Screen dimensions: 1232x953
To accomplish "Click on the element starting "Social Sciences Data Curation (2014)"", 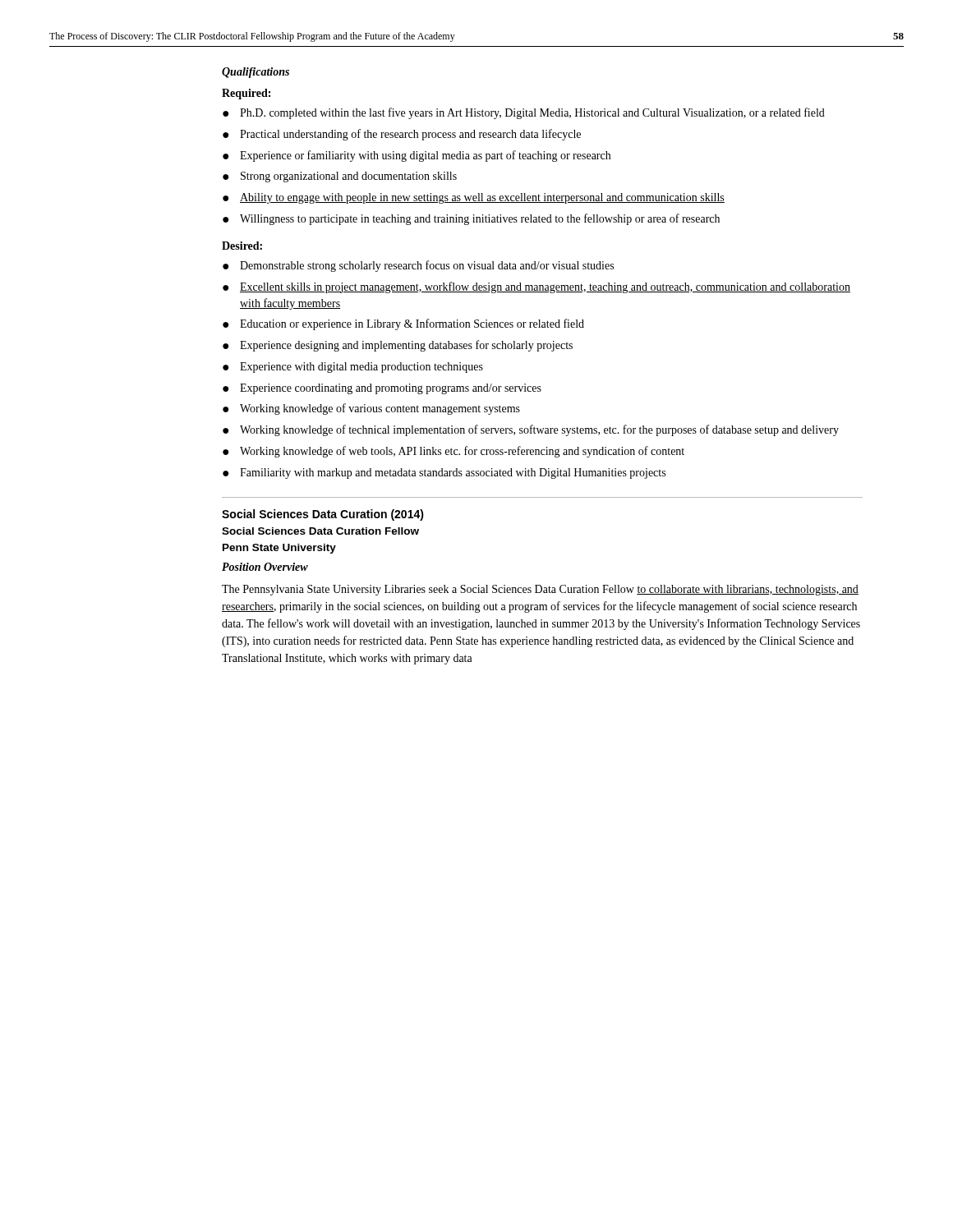I will point(323,514).
